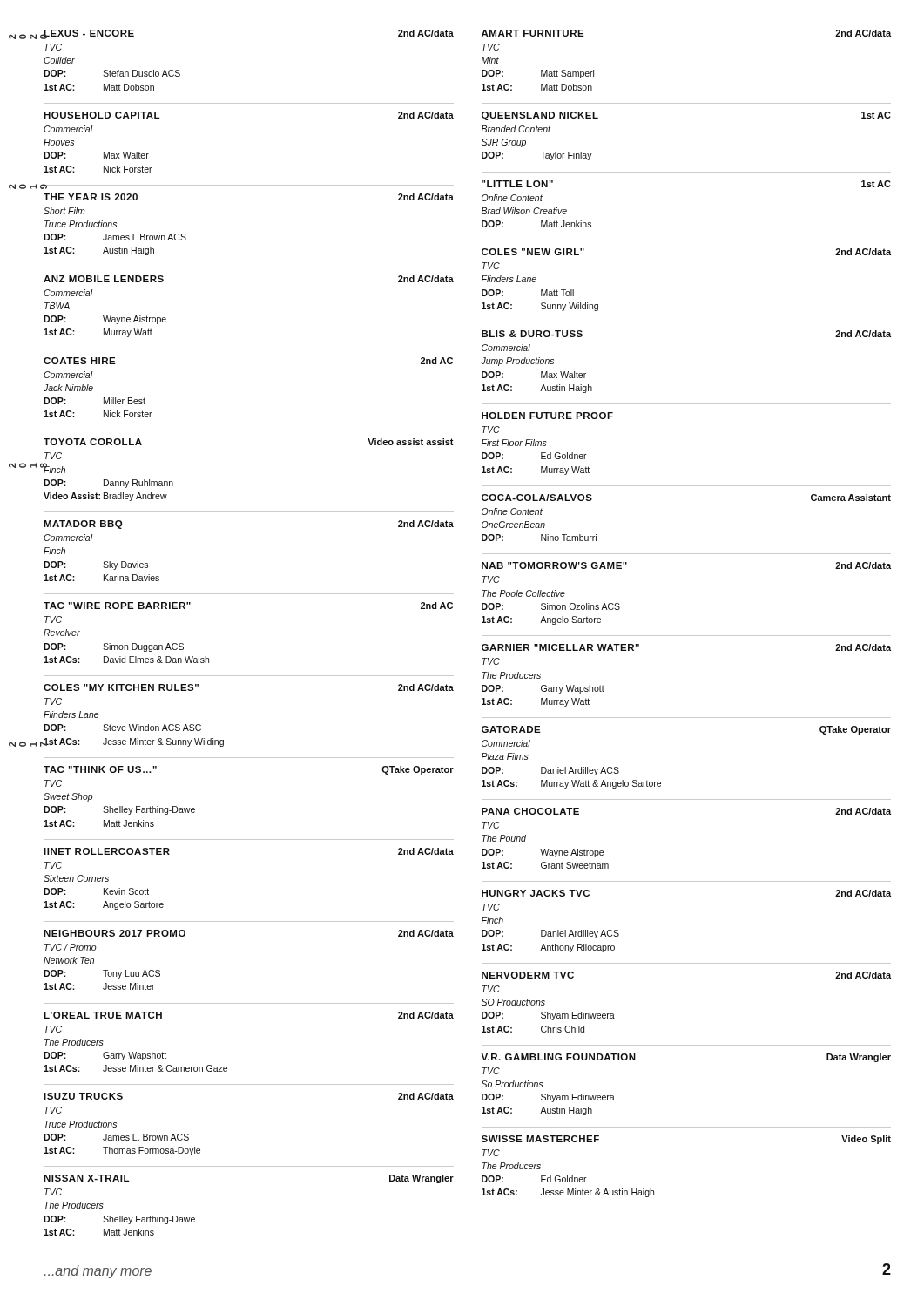Locate the text starting "SWISSE MASTERCHEF Video Split TVC"
The image size is (924, 1307).
tap(538, 1140)
